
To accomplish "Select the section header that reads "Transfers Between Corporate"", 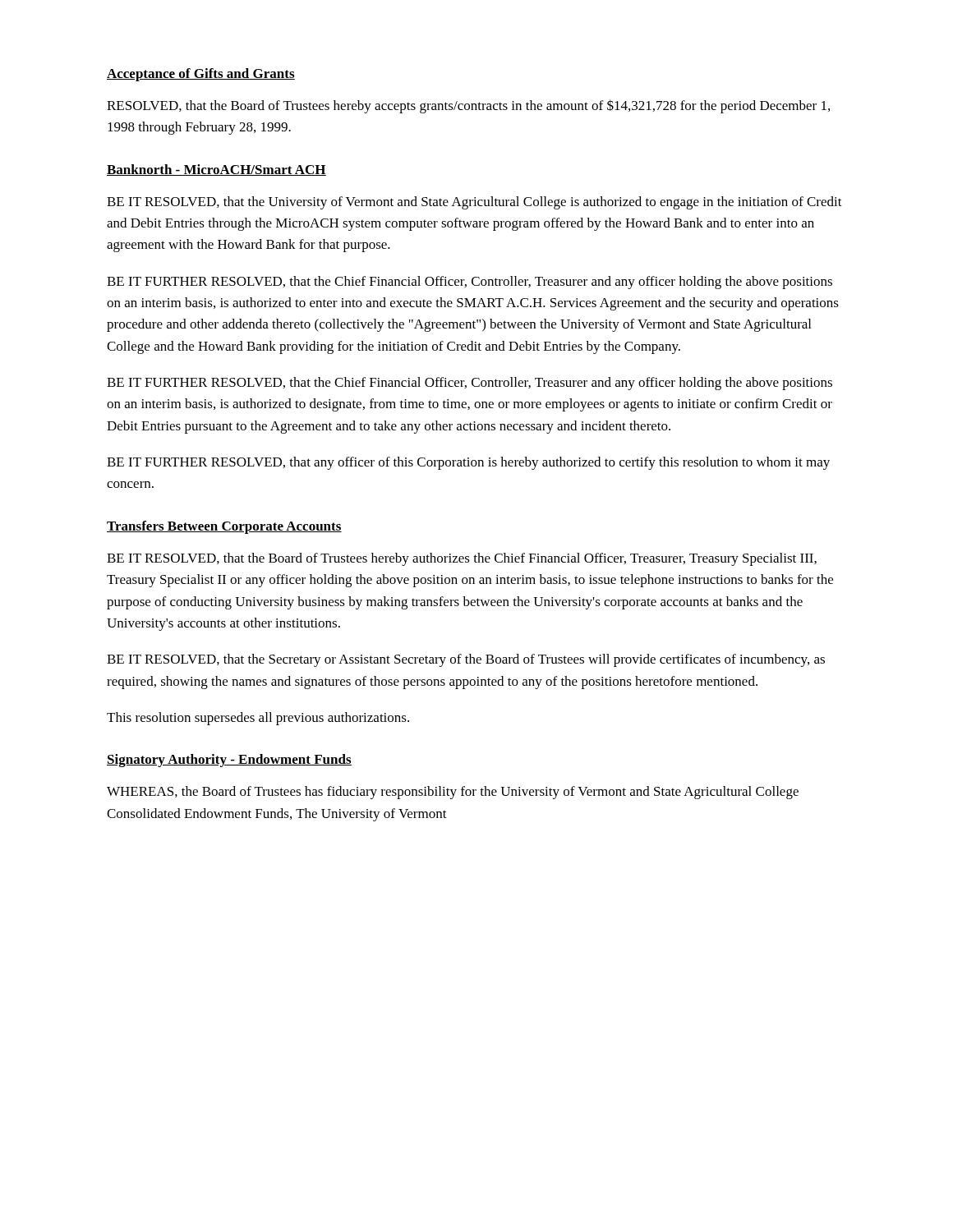I will (224, 526).
